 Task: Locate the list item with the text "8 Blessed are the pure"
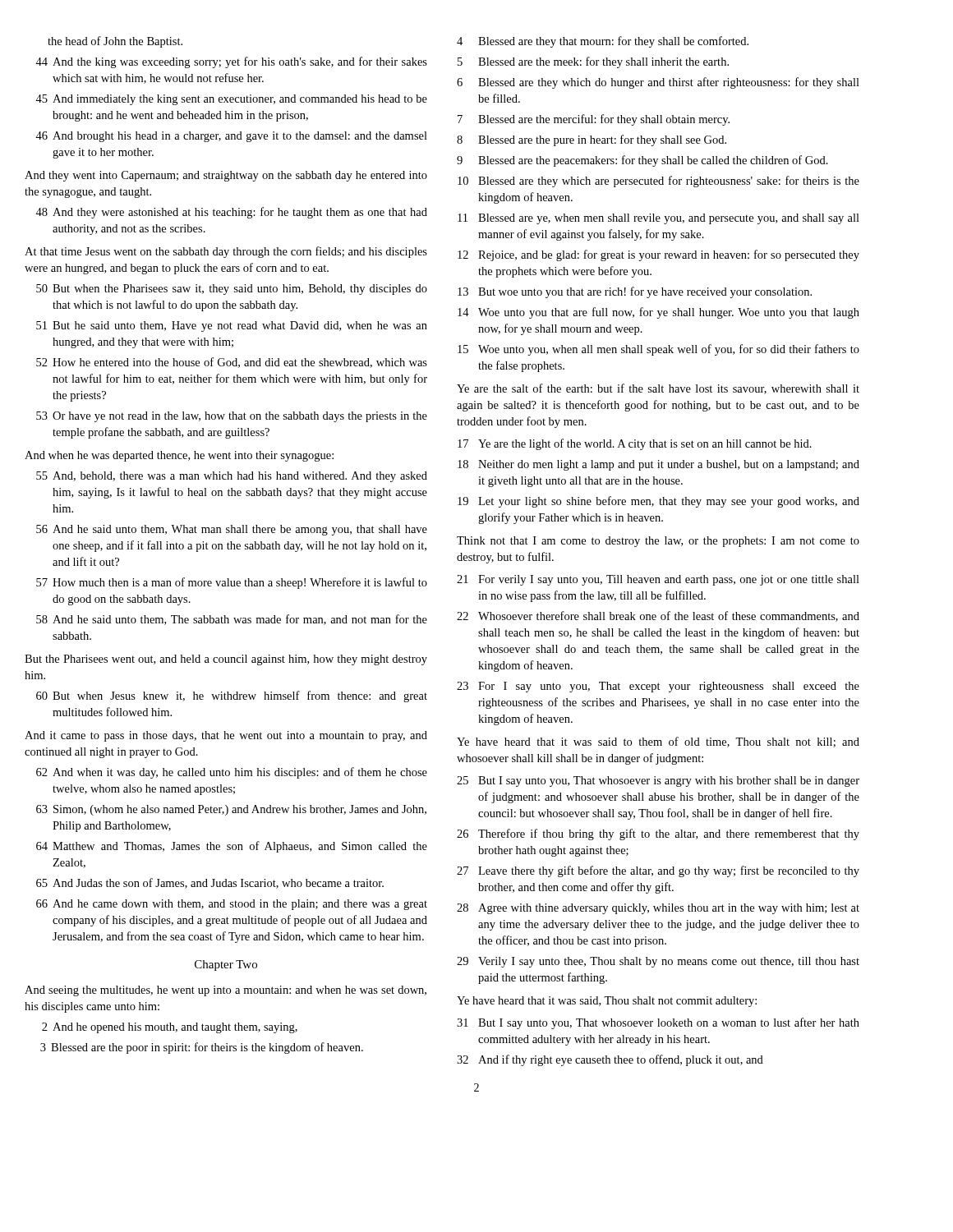click(658, 140)
